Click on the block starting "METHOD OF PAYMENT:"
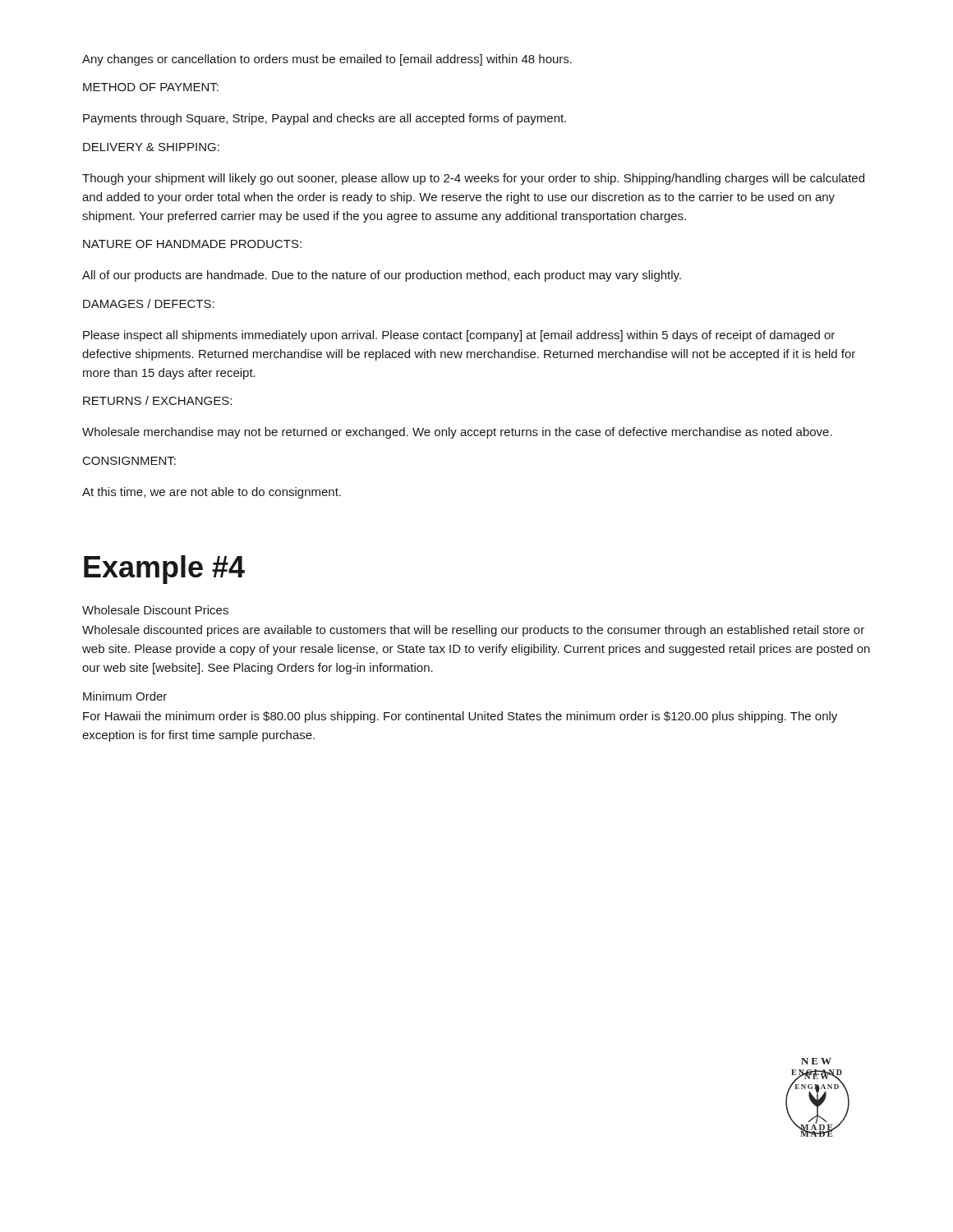The width and height of the screenshot is (953, 1232). coord(151,87)
